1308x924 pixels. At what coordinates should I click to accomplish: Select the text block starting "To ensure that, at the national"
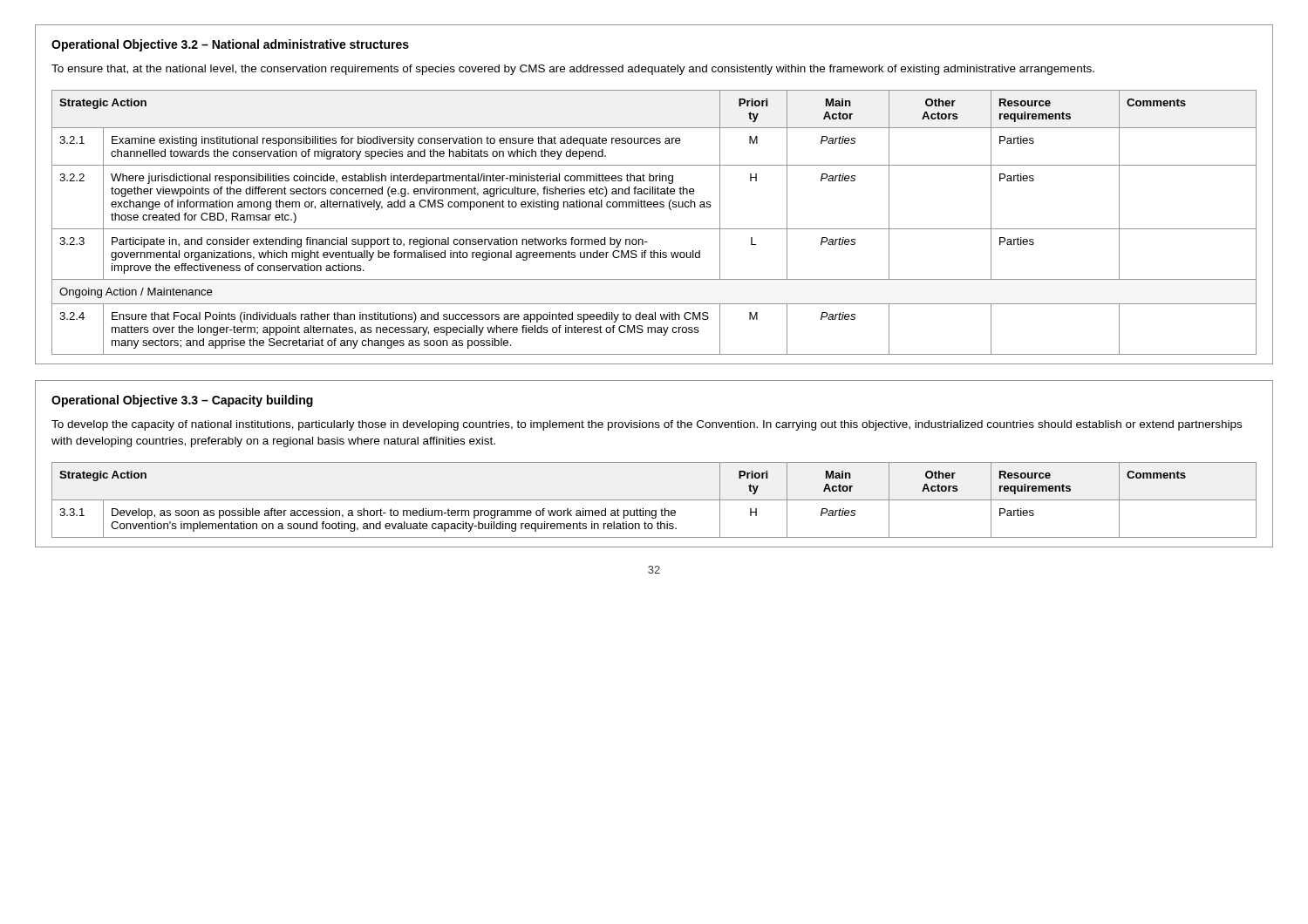(x=573, y=68)
